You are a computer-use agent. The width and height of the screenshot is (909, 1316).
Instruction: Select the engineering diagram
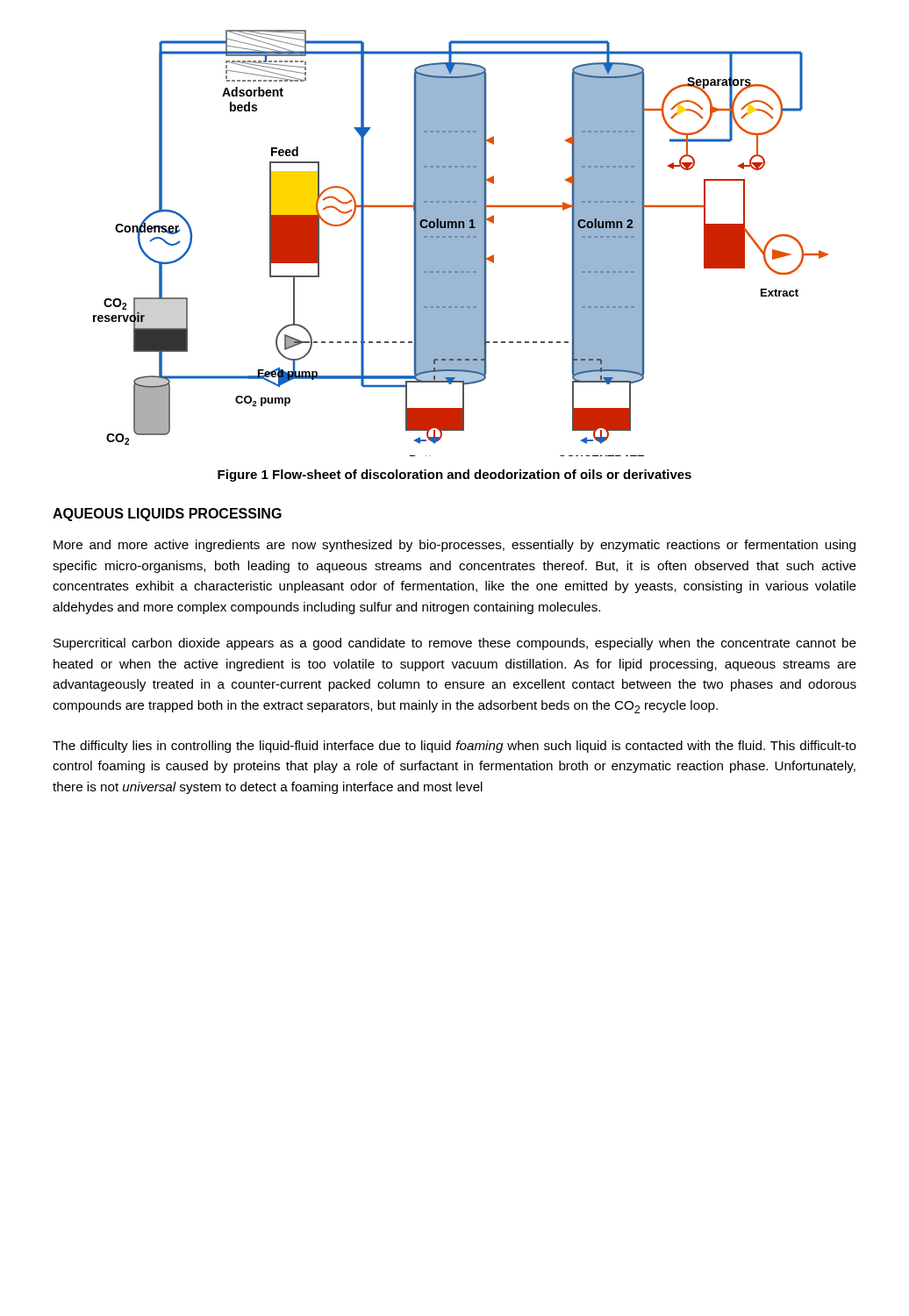click(454, 243)
